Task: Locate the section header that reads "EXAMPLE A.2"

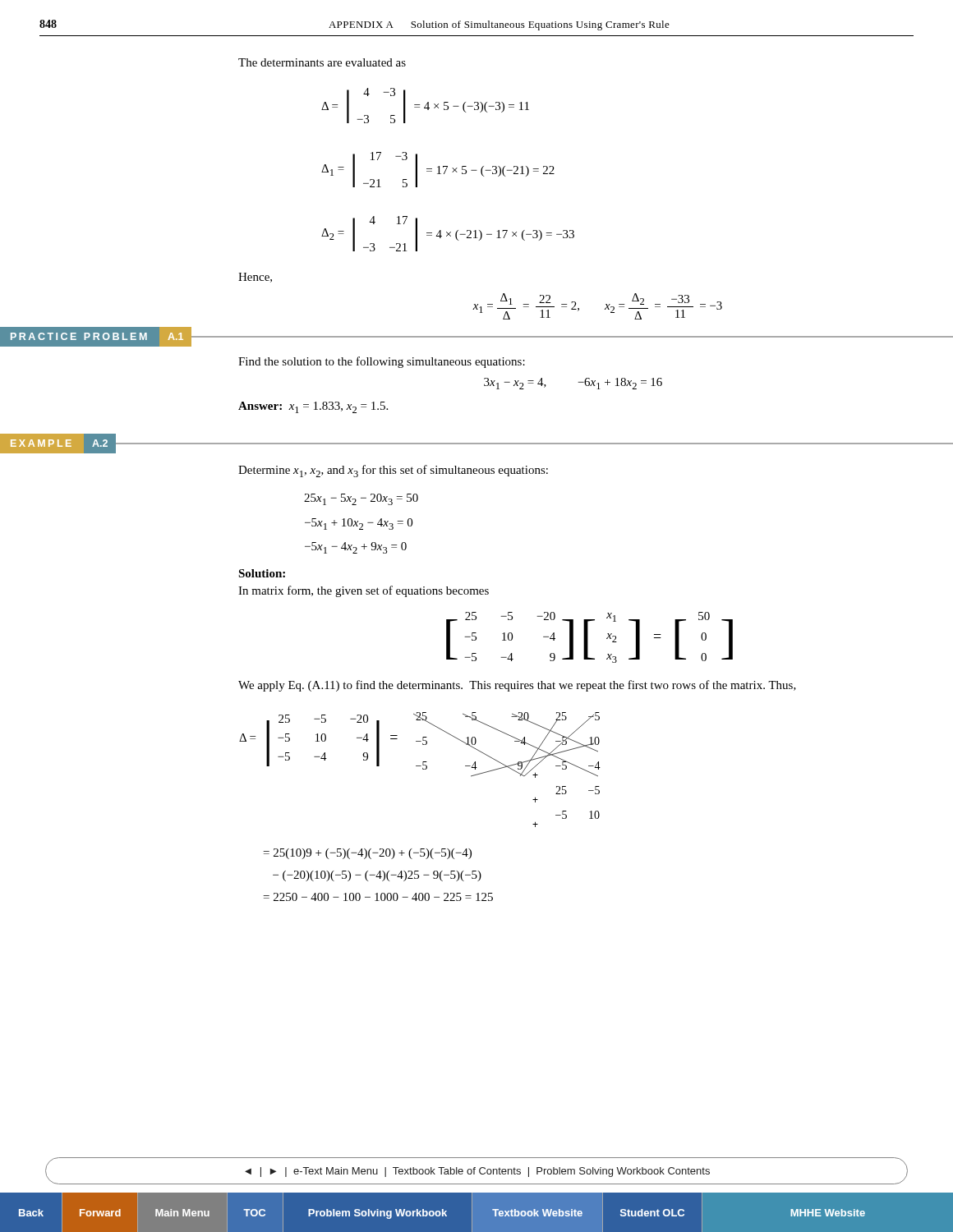Action: pyautogui.click(x=476, y=444)
